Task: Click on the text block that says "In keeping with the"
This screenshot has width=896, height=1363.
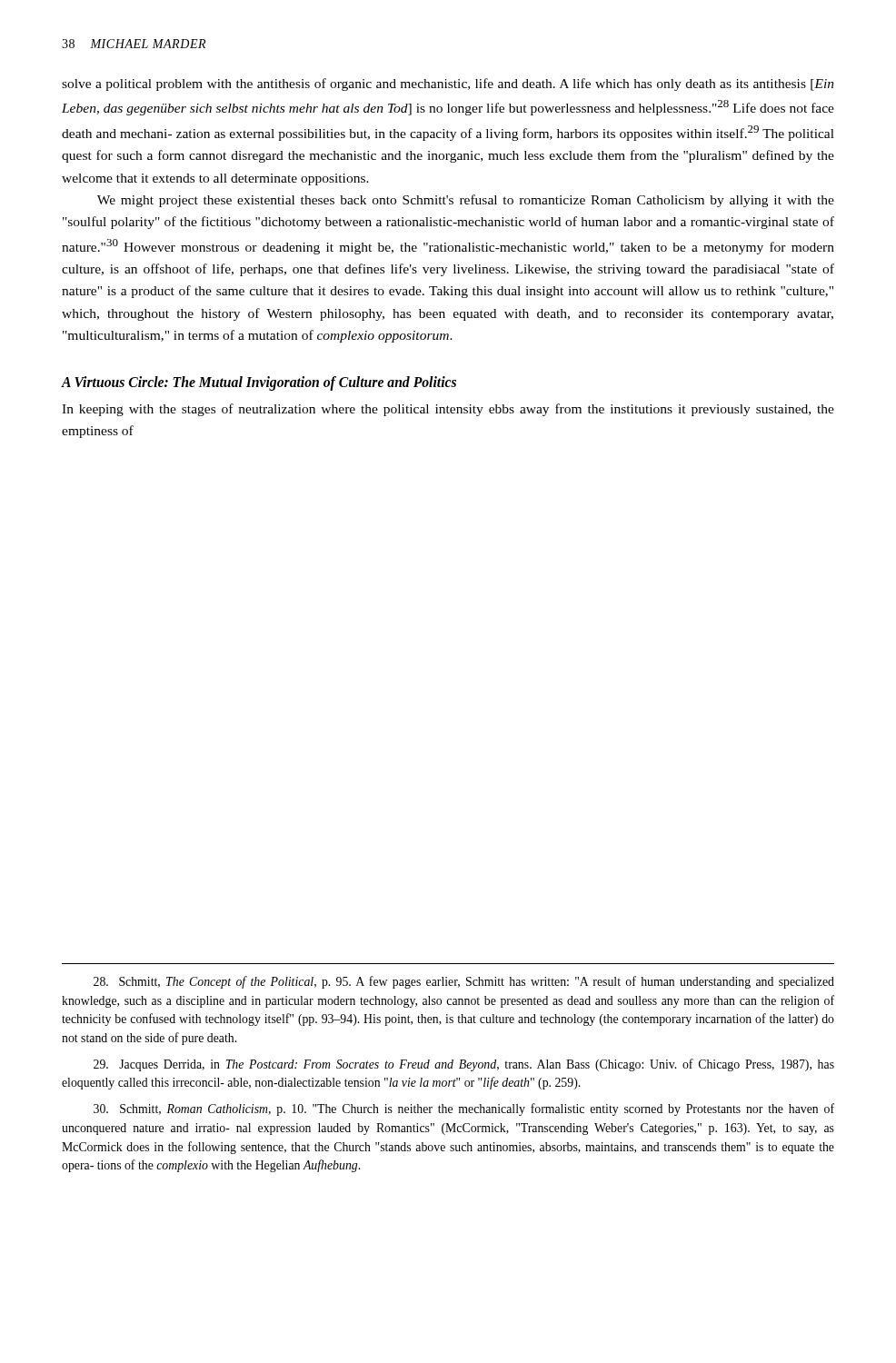Action: pyautogui.click(x=448, y=420)
